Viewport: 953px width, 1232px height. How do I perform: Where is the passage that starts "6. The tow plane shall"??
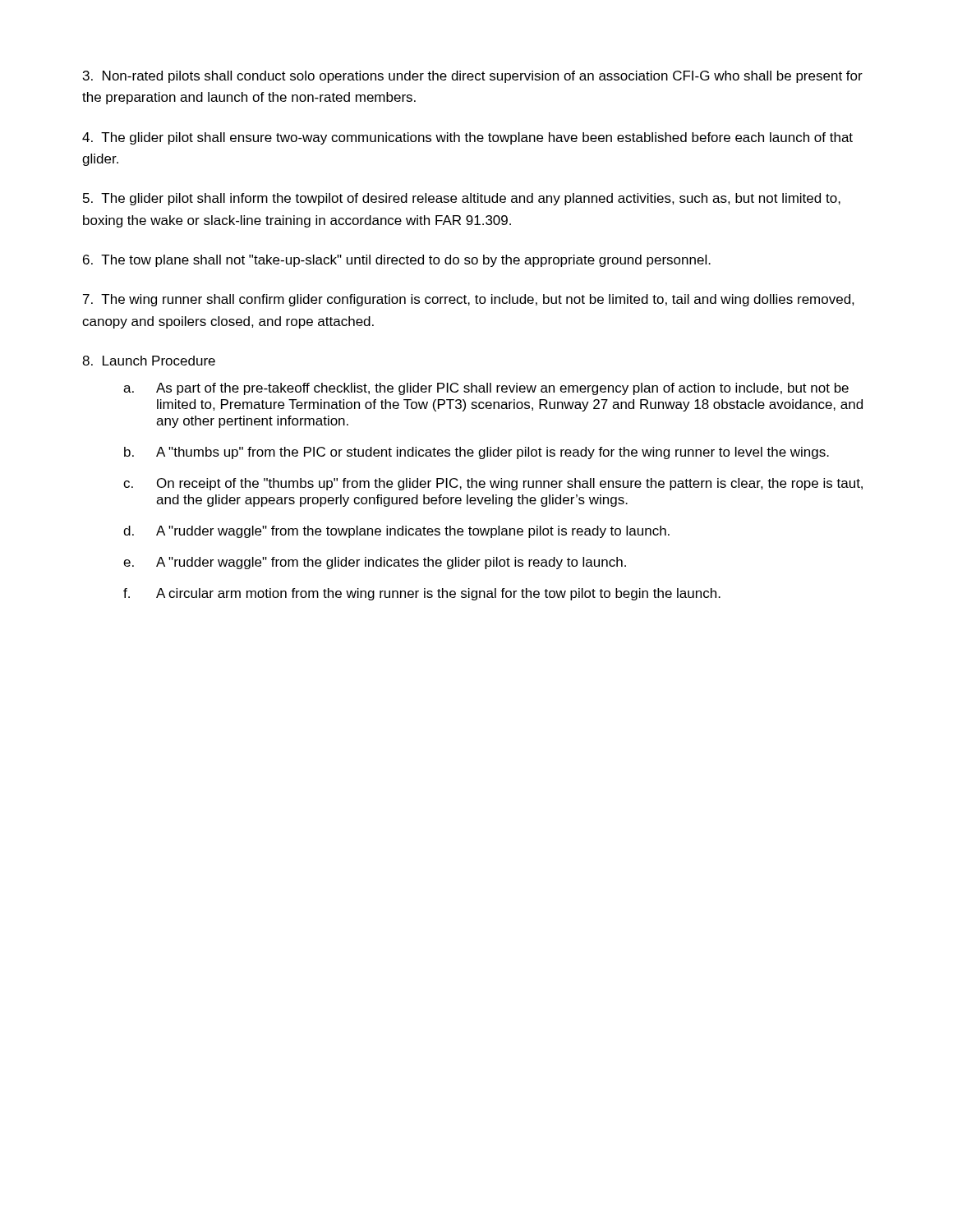397,260
